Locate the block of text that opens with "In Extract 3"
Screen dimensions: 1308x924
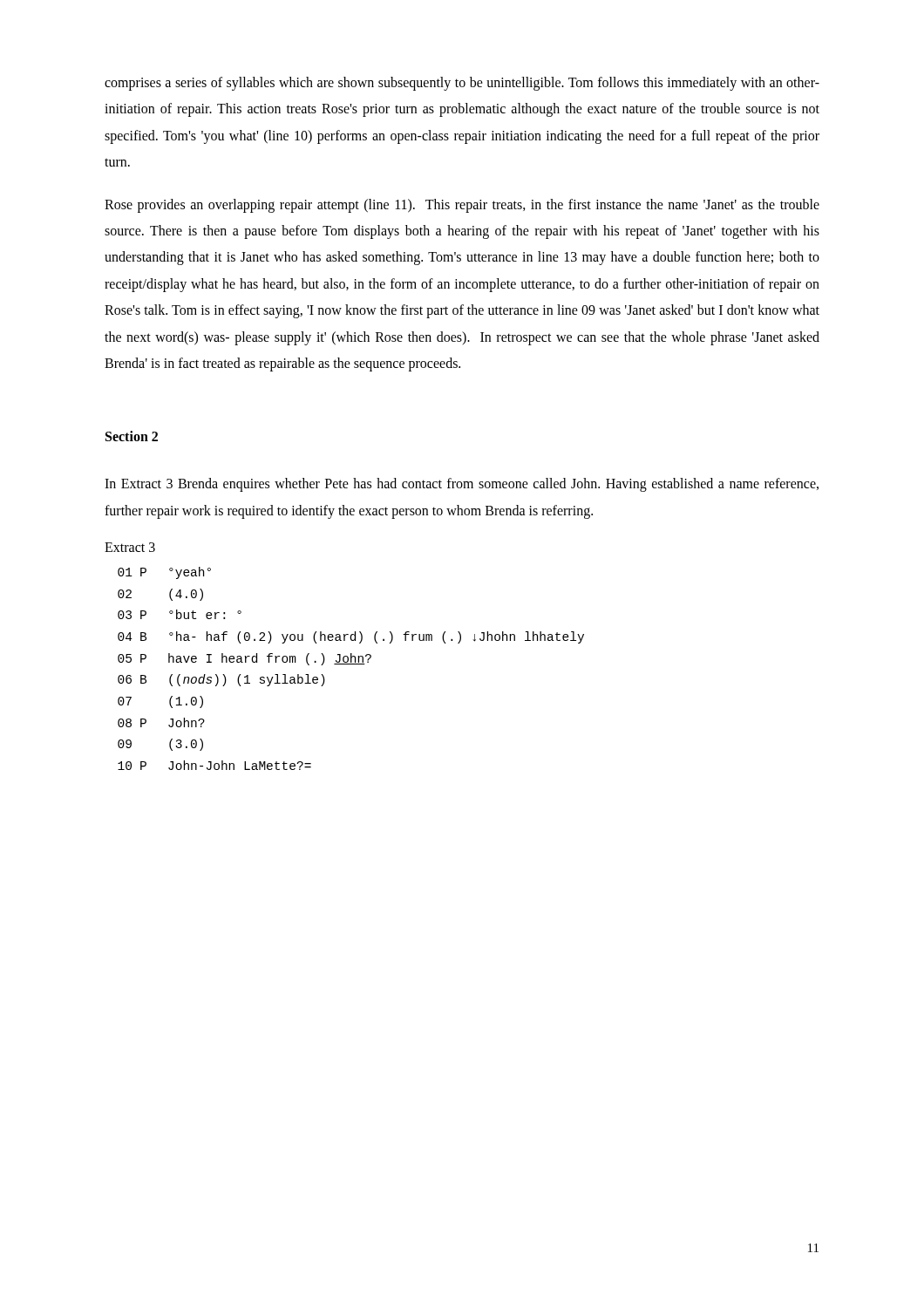(462, 497)
